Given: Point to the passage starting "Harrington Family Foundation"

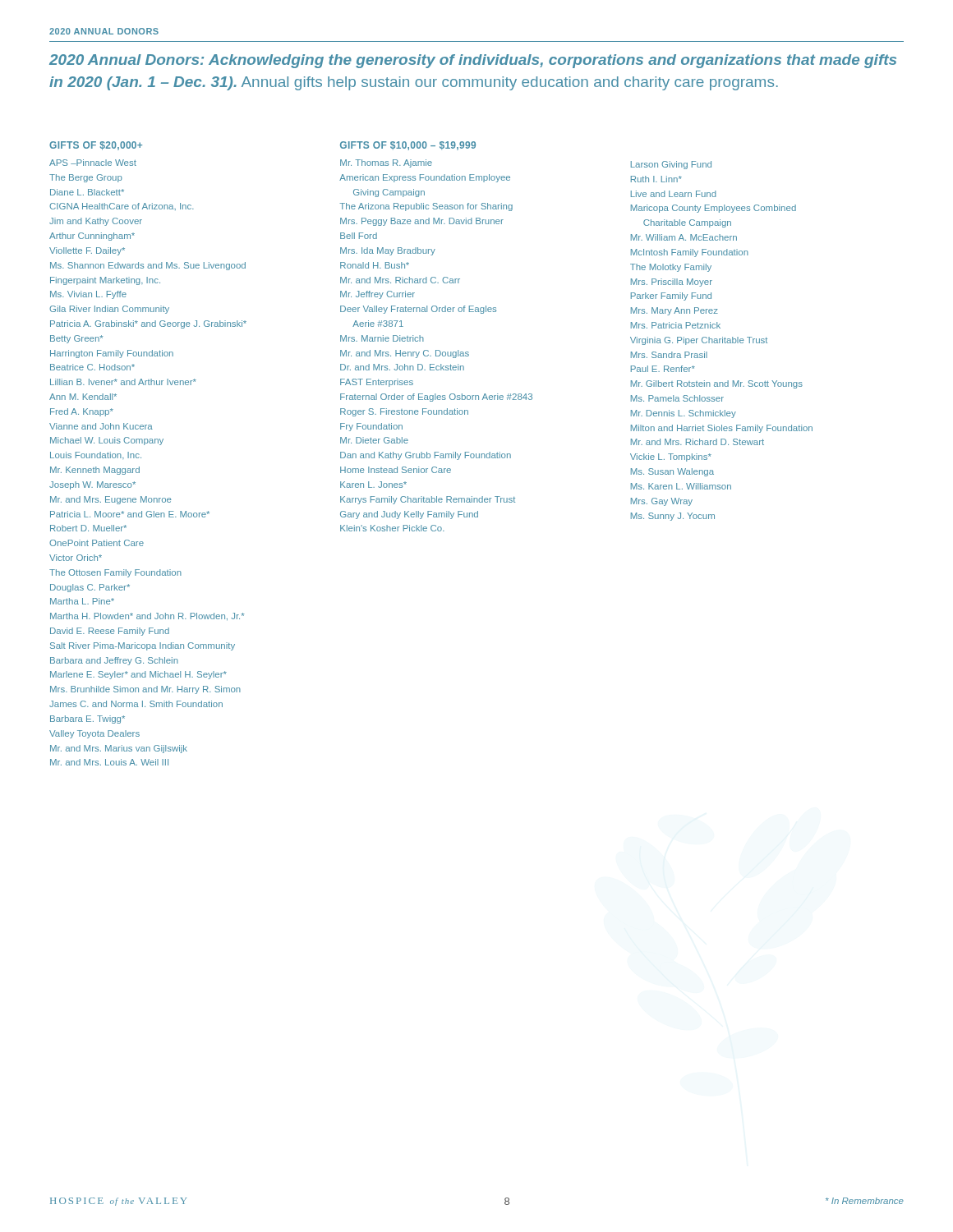Looking at the screenshot, I should (x=112, y=353).
